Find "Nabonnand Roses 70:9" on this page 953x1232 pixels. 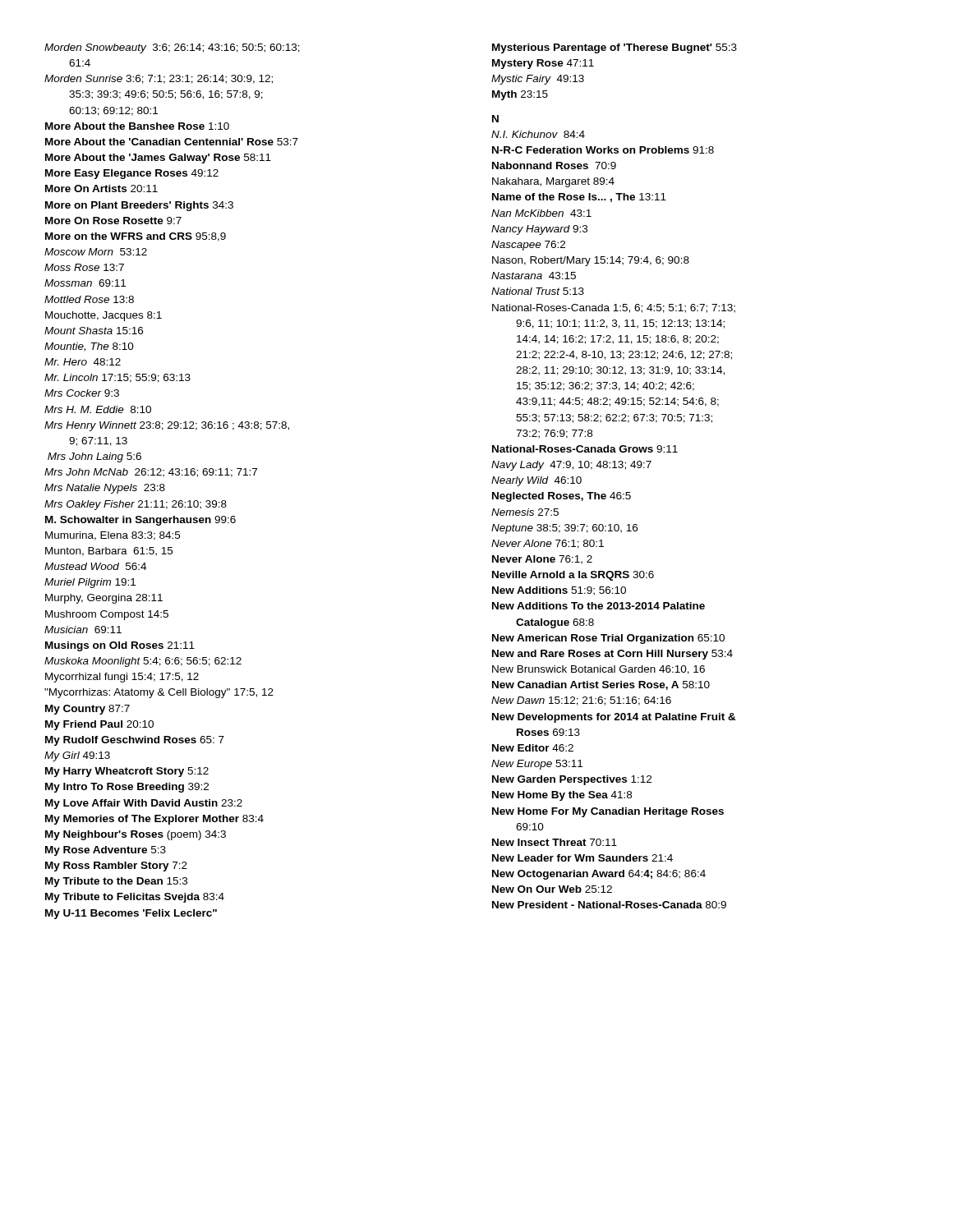click(x=554, y=166)
